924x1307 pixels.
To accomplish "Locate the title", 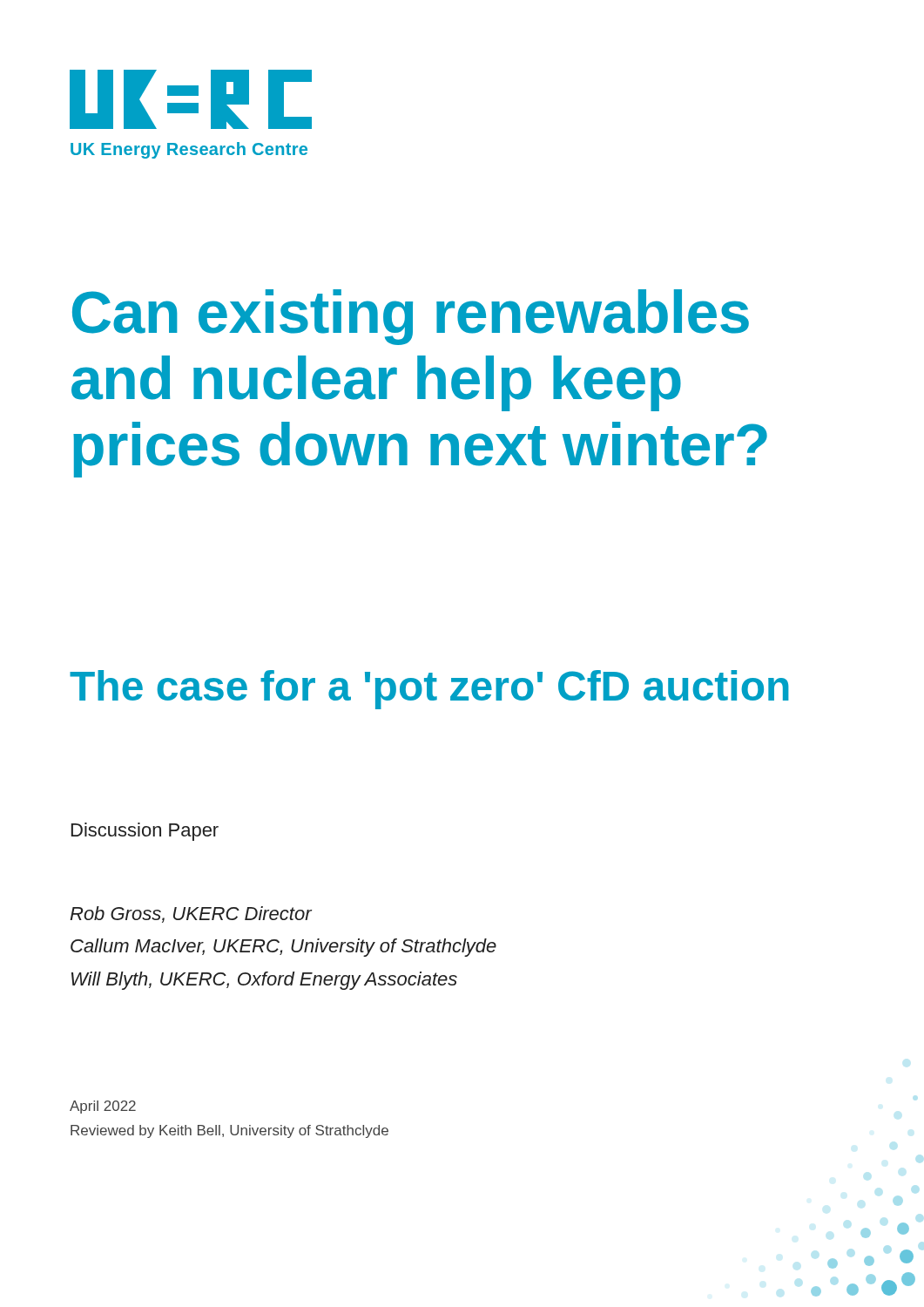I will click(420, 378).
